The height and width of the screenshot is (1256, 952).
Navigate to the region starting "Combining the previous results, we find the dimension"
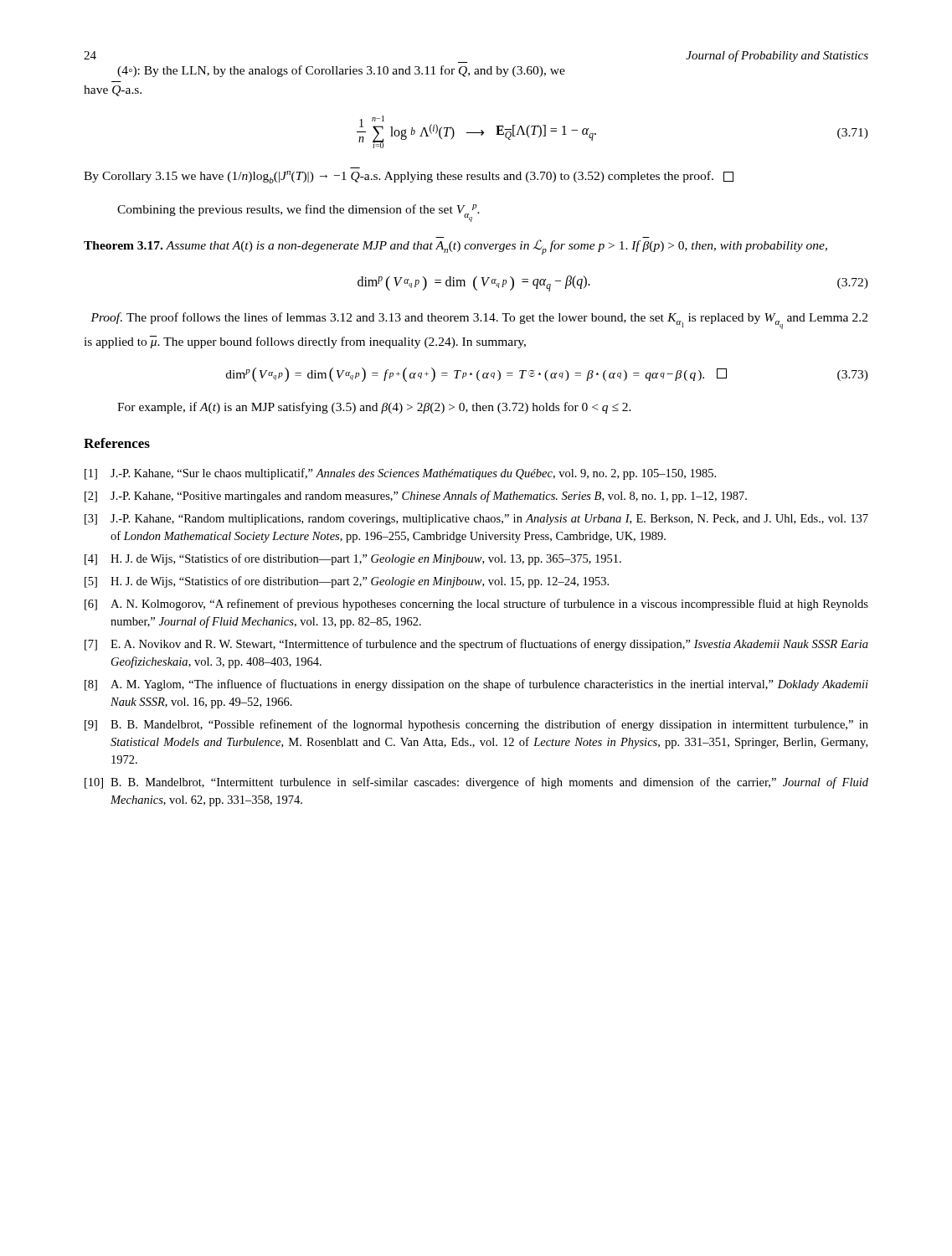pyautogui.click(x=299, y=211)
